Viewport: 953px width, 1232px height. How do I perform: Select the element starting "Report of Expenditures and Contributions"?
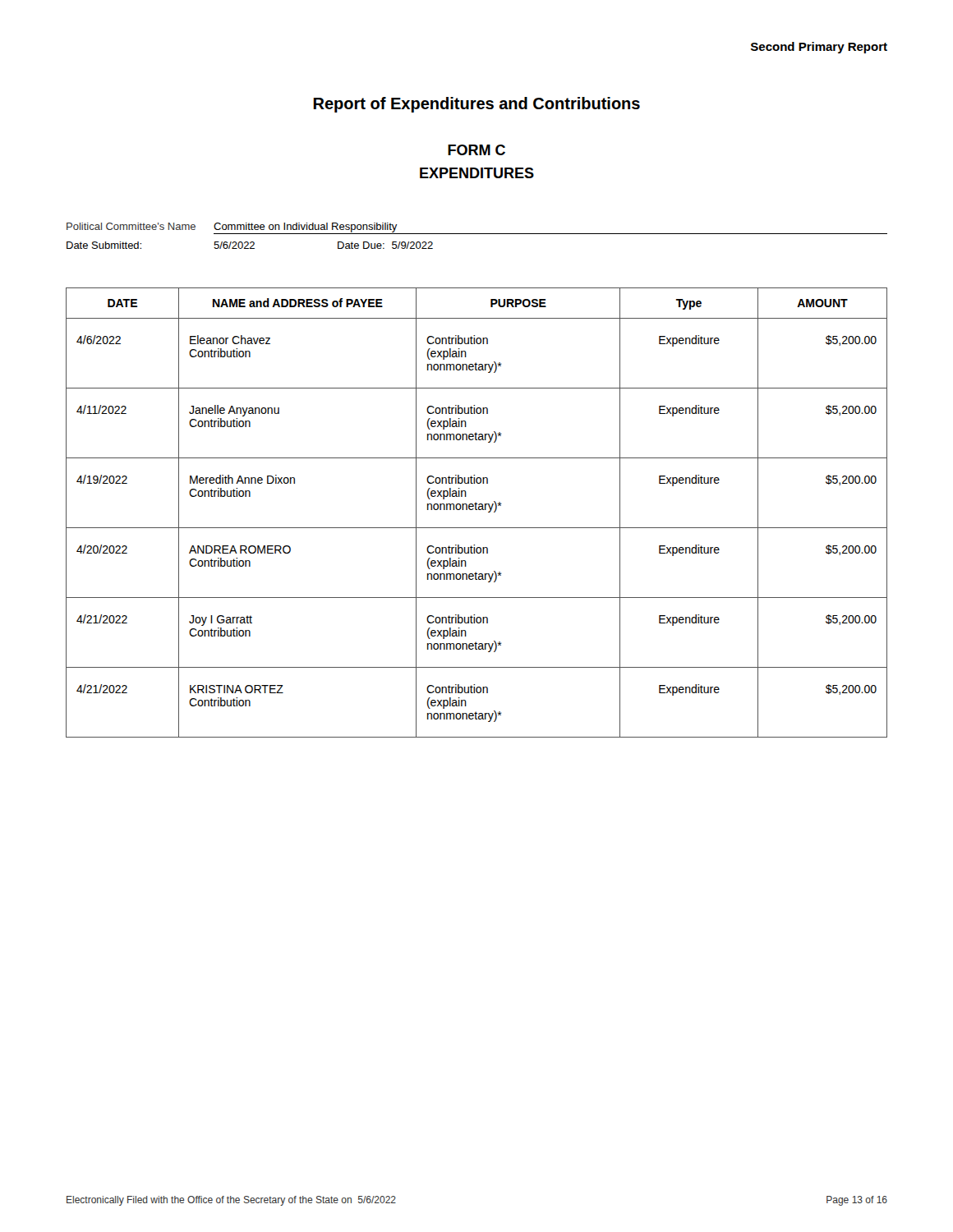pyautogui.click(x=476, y=103)
